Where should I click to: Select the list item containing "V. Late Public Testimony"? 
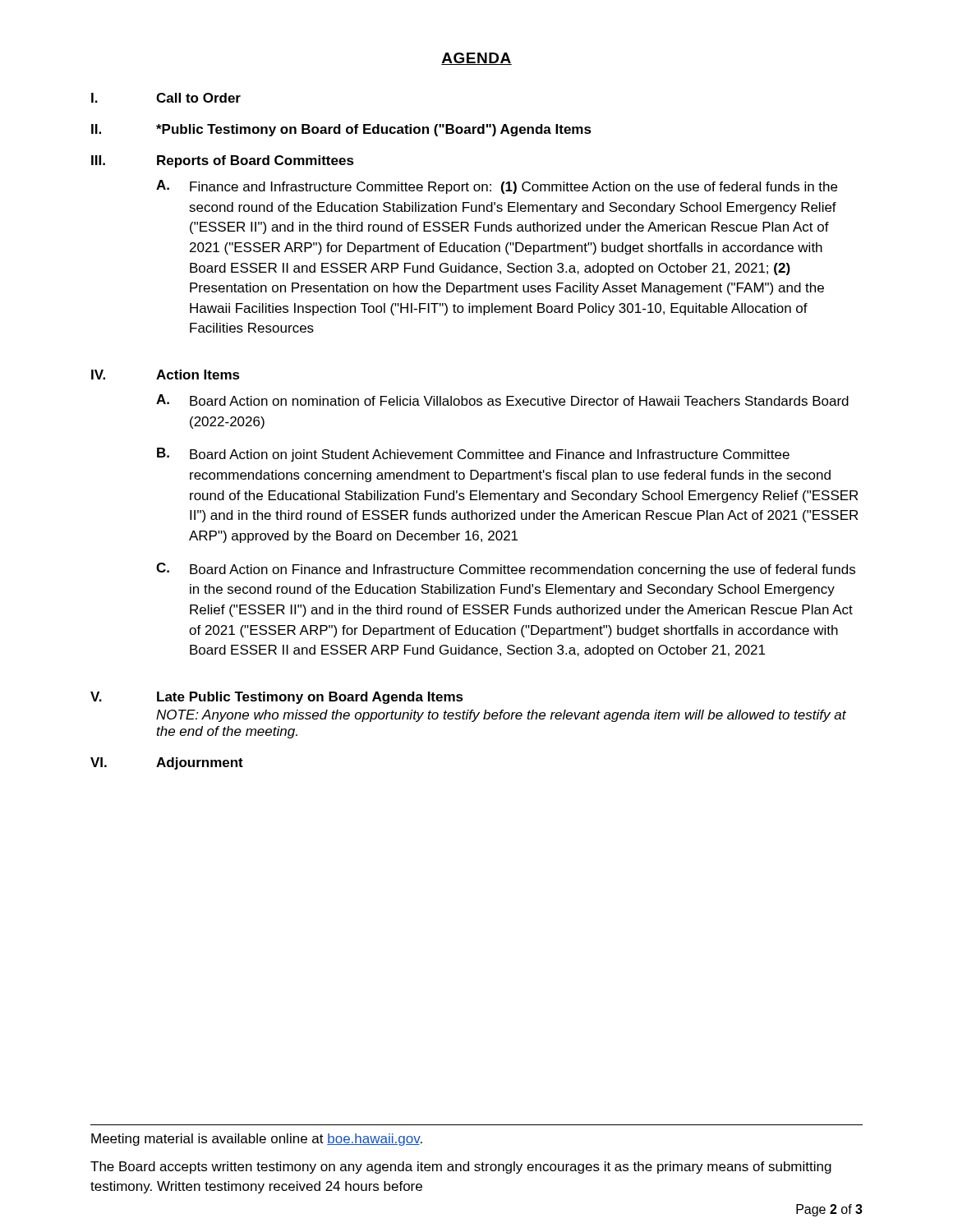tap(476, 714)
